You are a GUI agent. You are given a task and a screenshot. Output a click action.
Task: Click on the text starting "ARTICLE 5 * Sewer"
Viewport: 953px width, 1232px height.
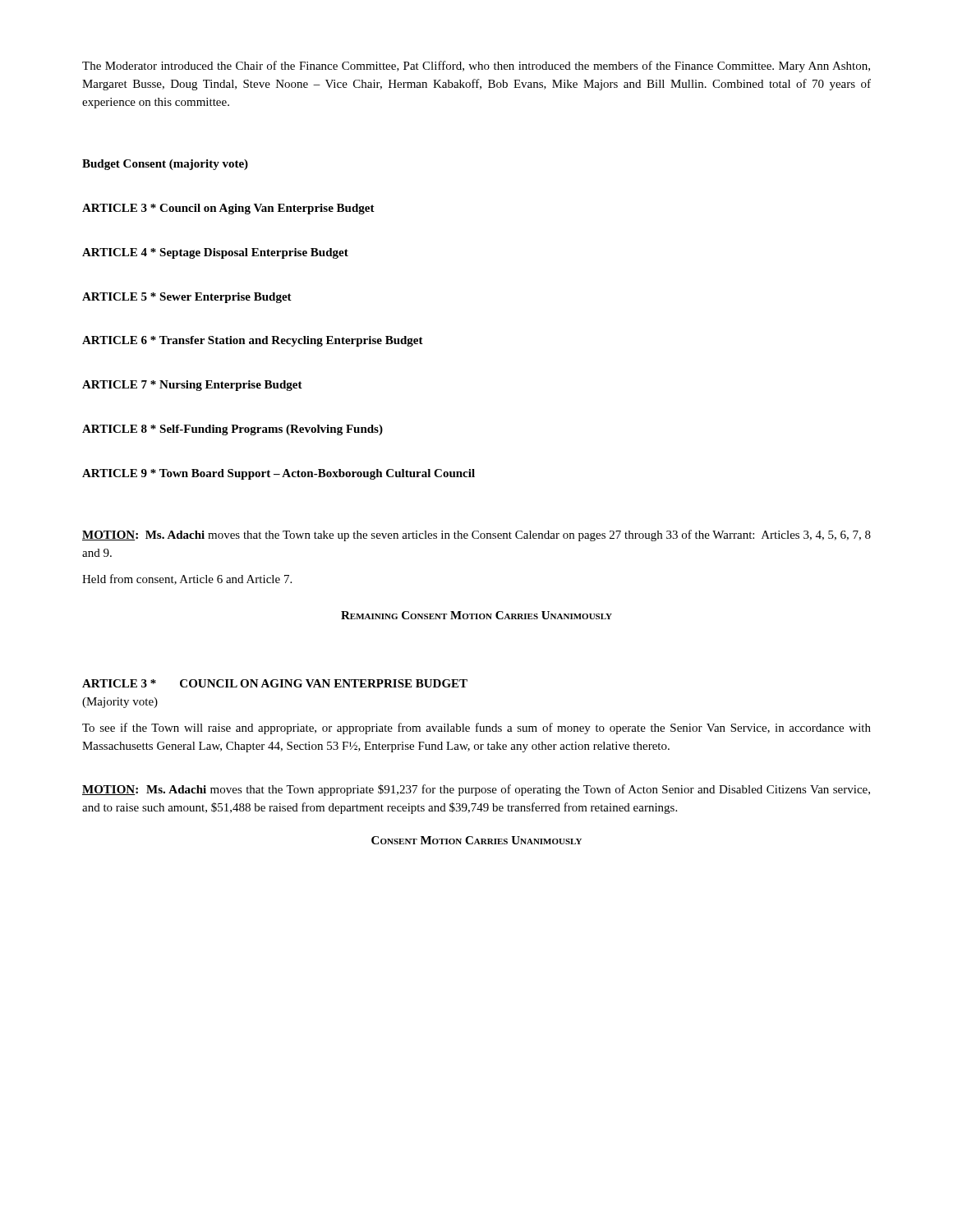(187, 296)
